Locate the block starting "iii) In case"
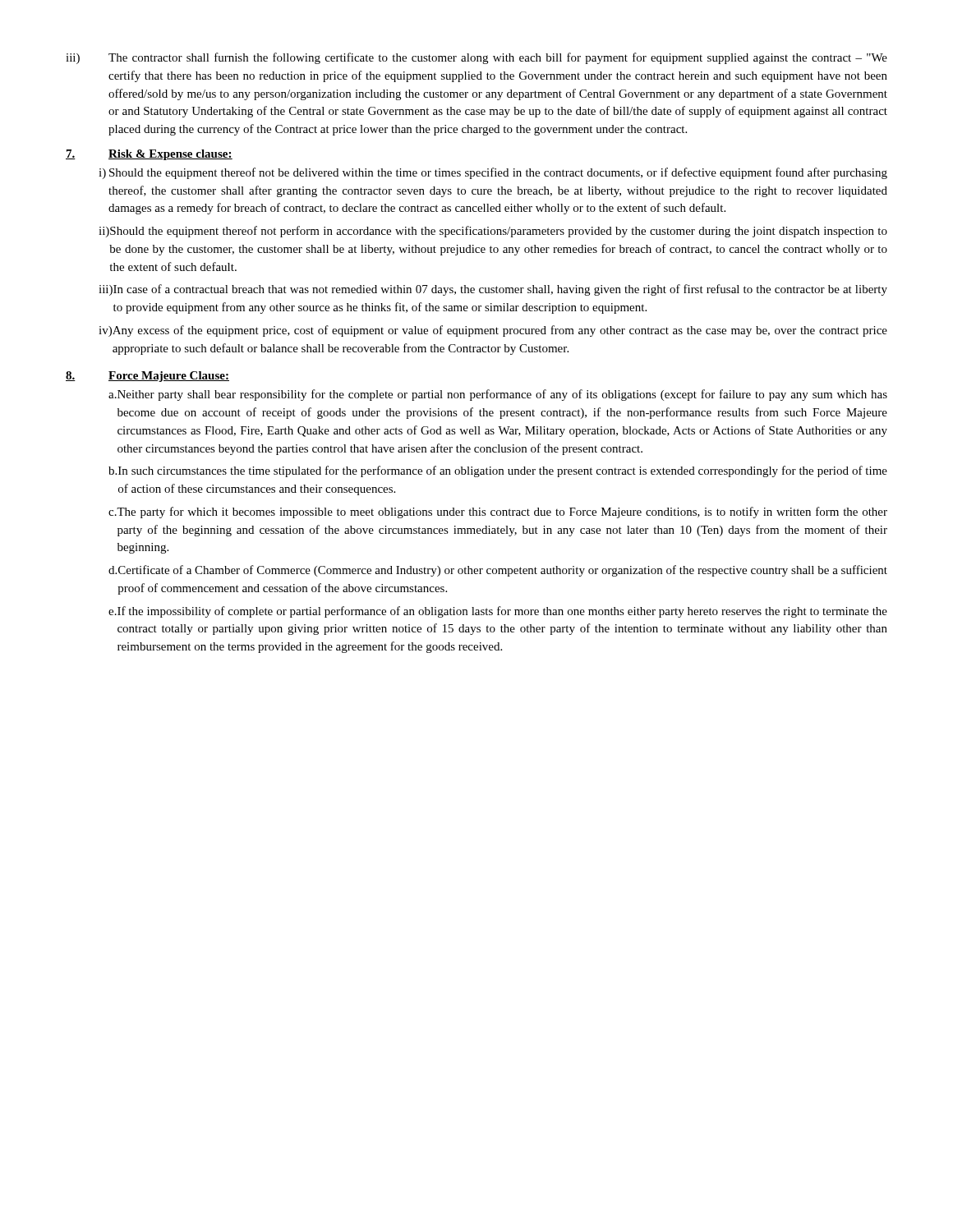This screenshot has width=953, height=1232. pos(476,299)
